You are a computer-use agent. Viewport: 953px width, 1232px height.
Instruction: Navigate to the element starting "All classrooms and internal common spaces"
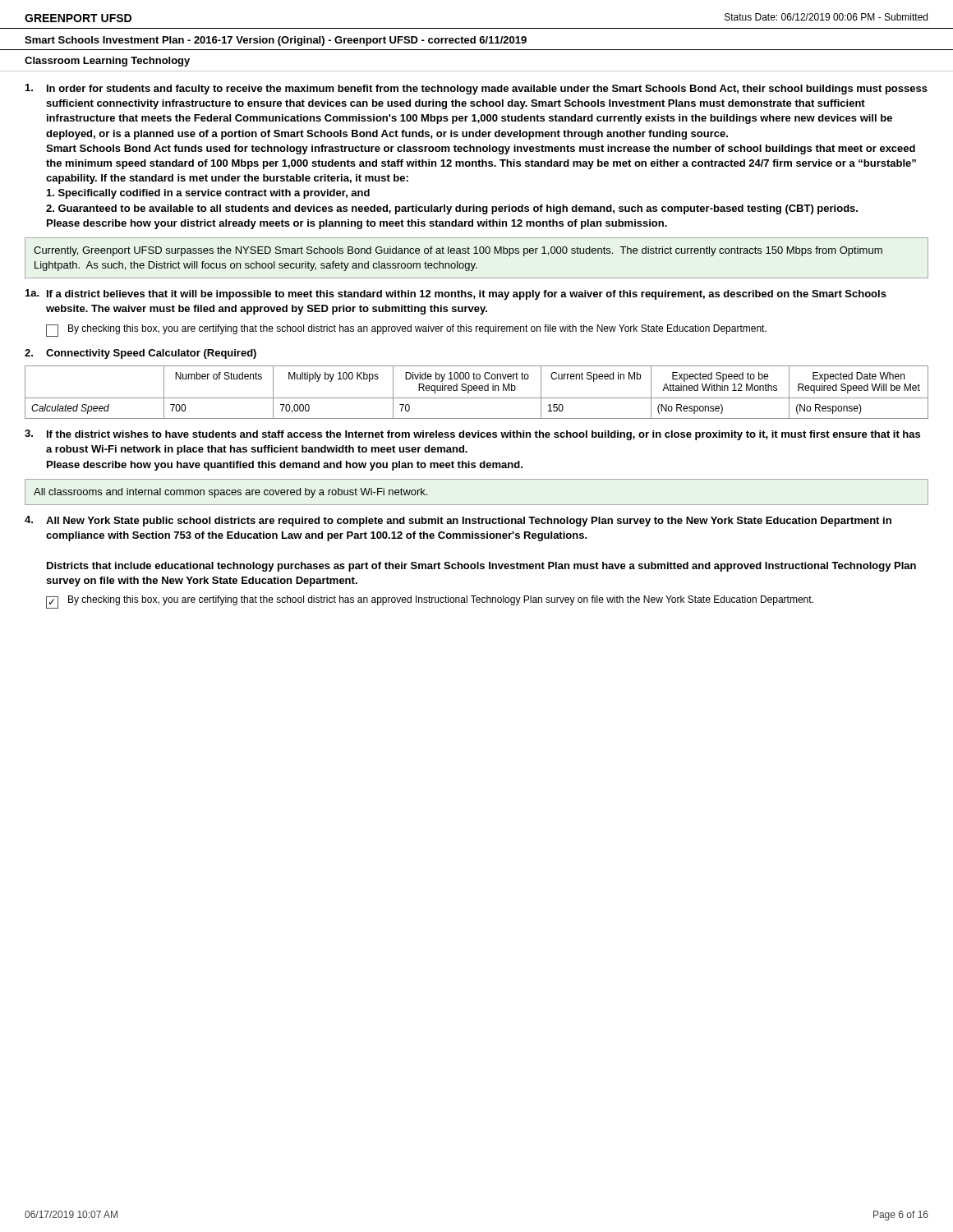click(231, 491)
